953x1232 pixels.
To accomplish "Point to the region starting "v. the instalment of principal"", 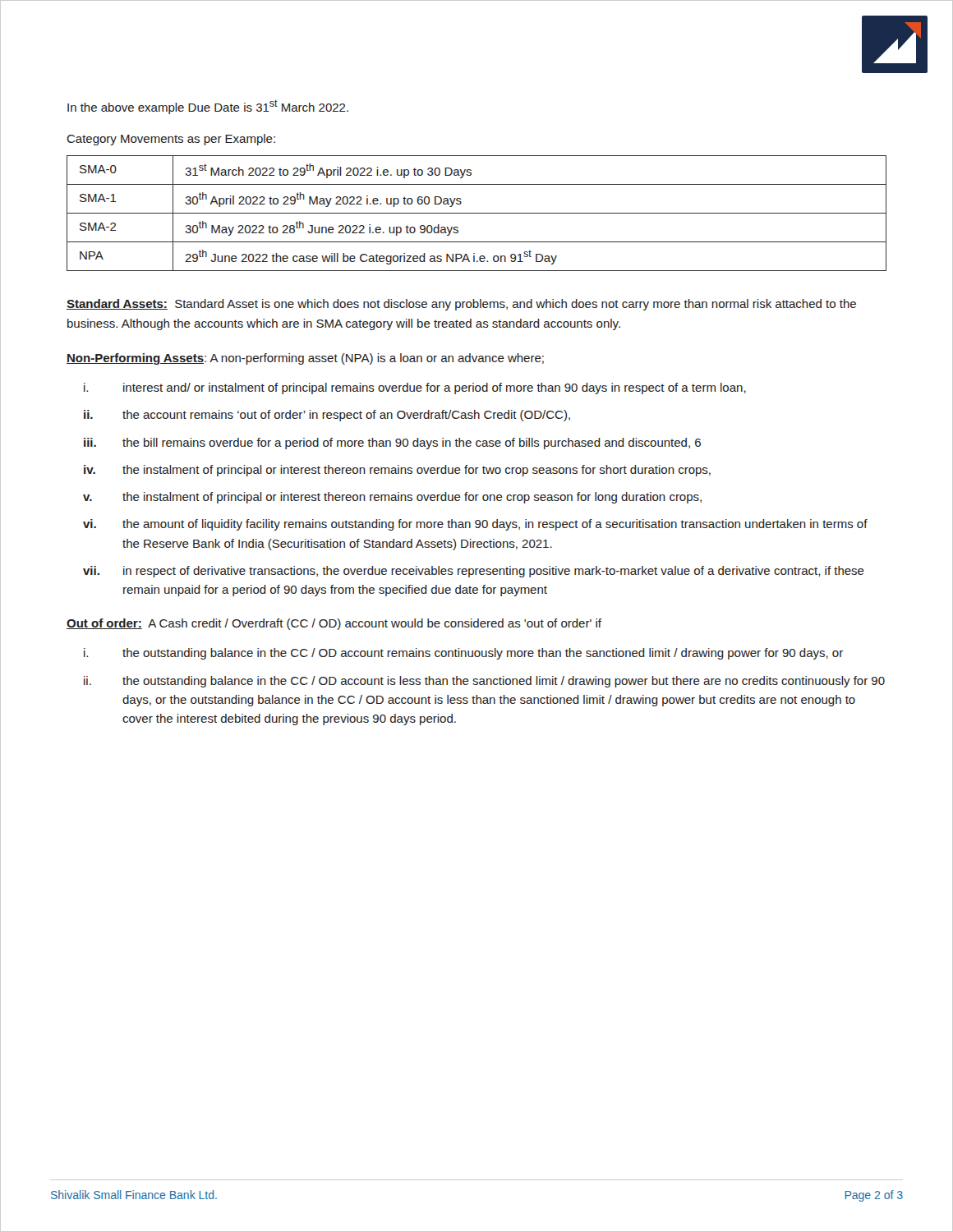I will coord(476,497).
